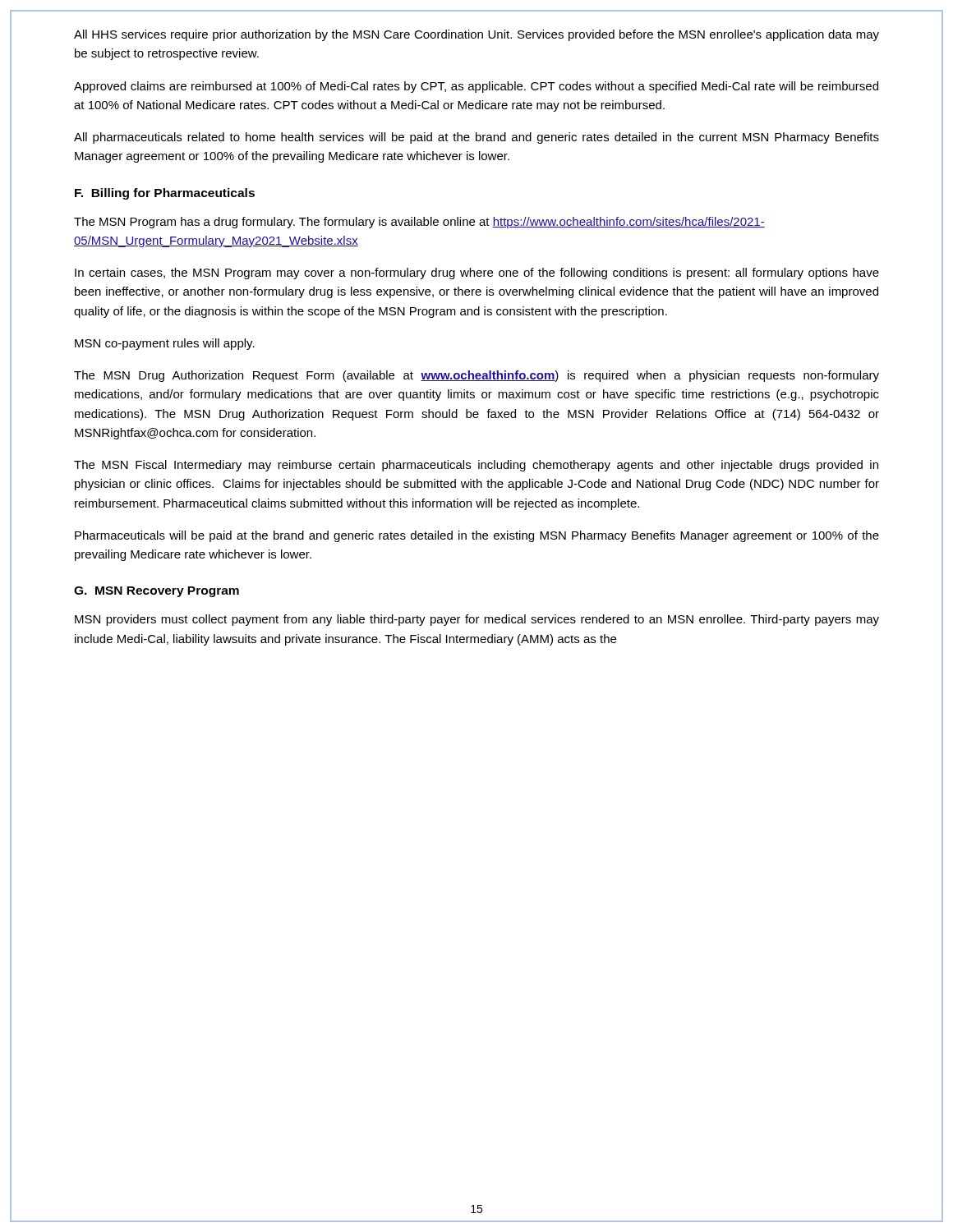Locate the text "MSN co-payment rules will apply."
Image resolution: width=953 pixels, height=1232 pixels.
(165, 343)
